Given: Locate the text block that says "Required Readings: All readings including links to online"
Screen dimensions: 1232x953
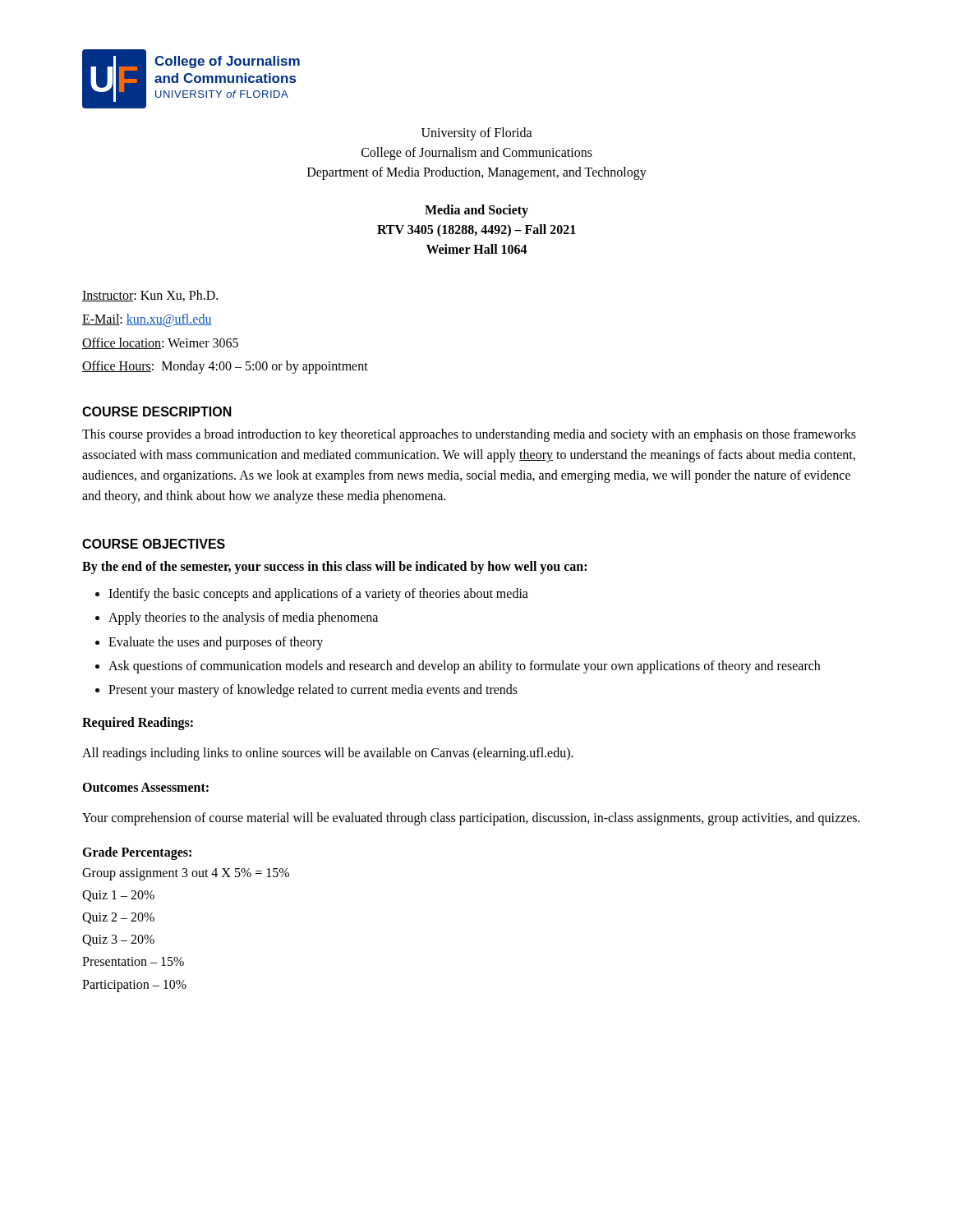Looking at the screenshot, I should tap(476, 740).
